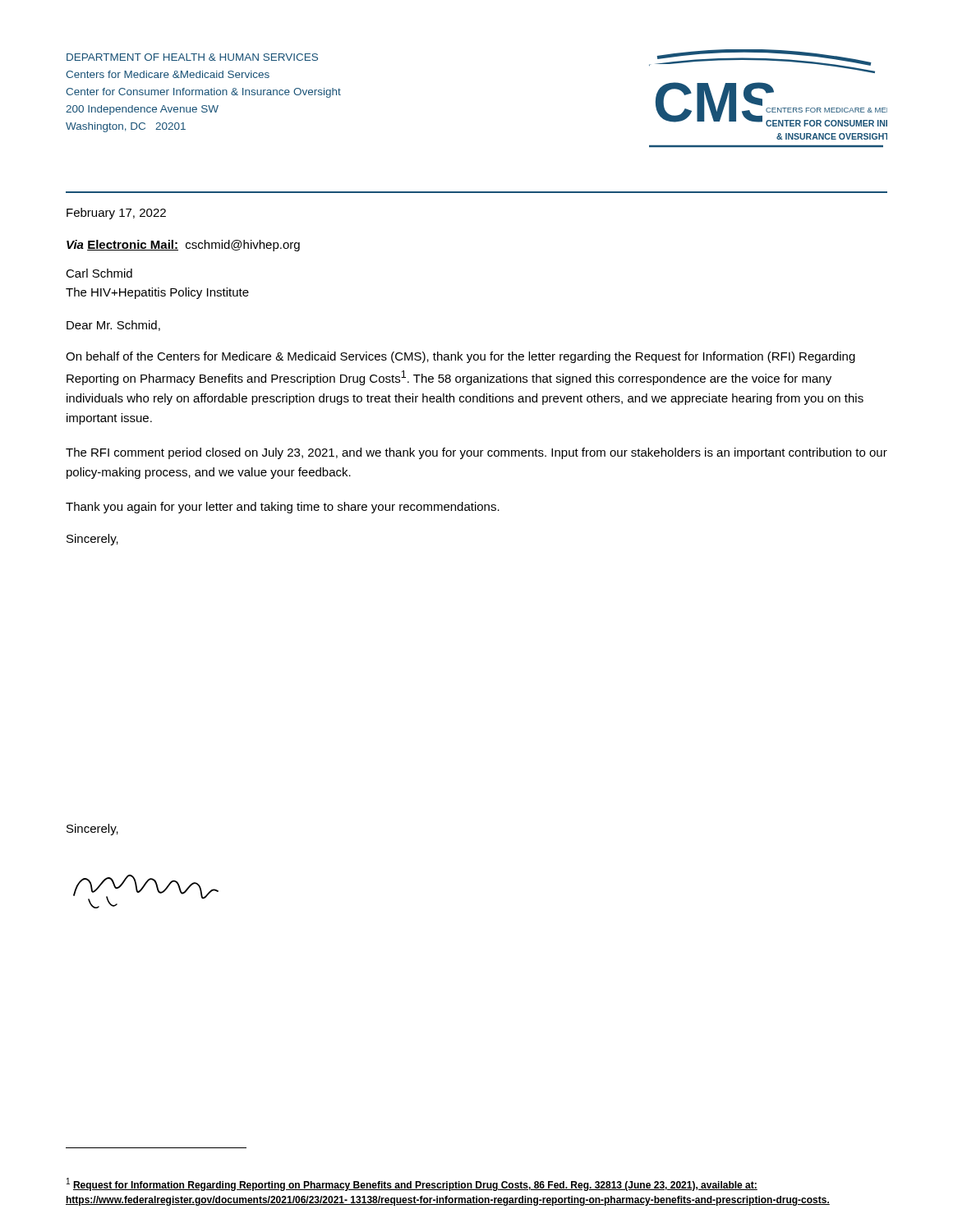953x1232 pixels.
Task: Locate the text block starting "Carl Schmid The"
Action: pos(157,282)
